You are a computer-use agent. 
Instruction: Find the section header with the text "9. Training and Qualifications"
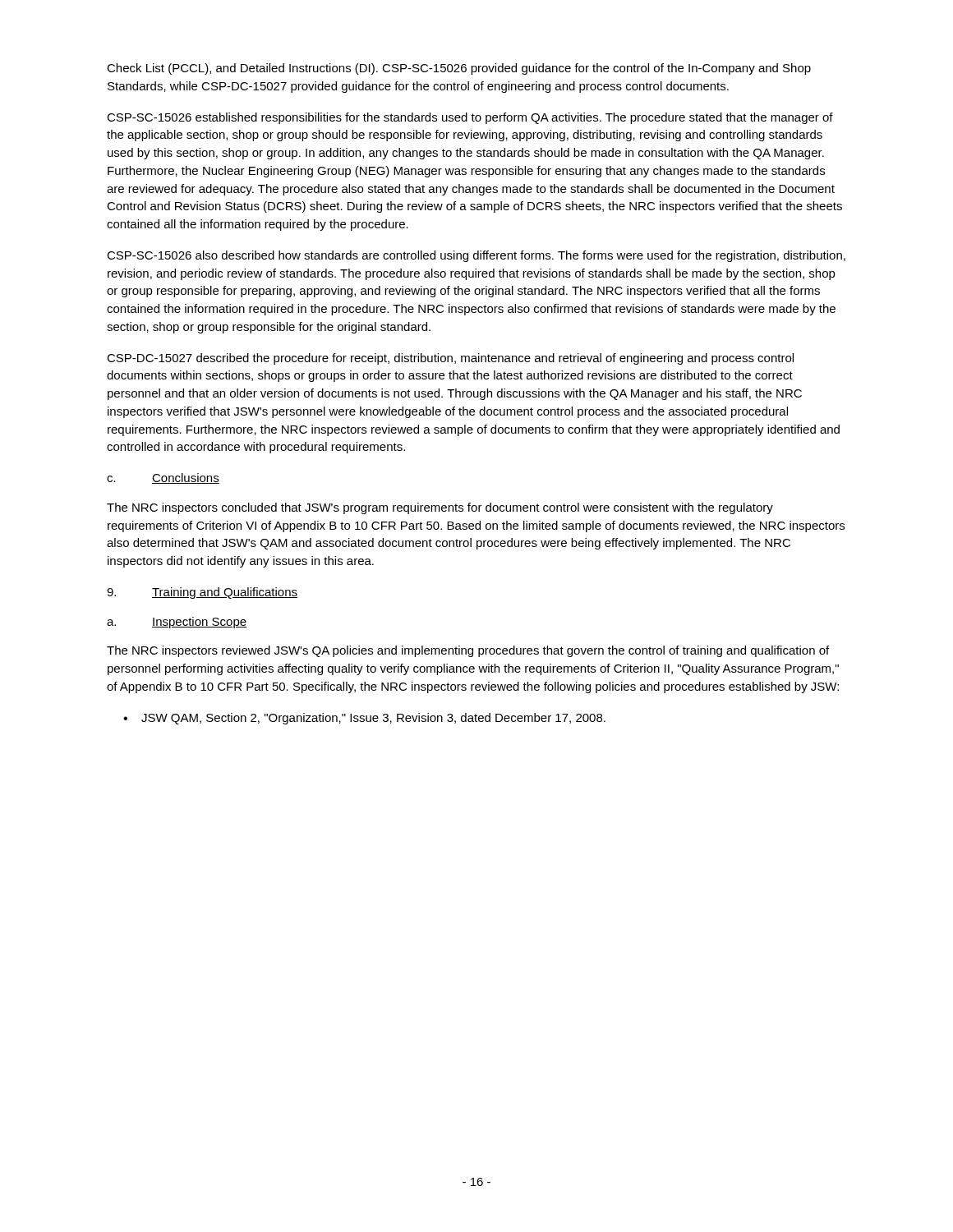[202, 593]
